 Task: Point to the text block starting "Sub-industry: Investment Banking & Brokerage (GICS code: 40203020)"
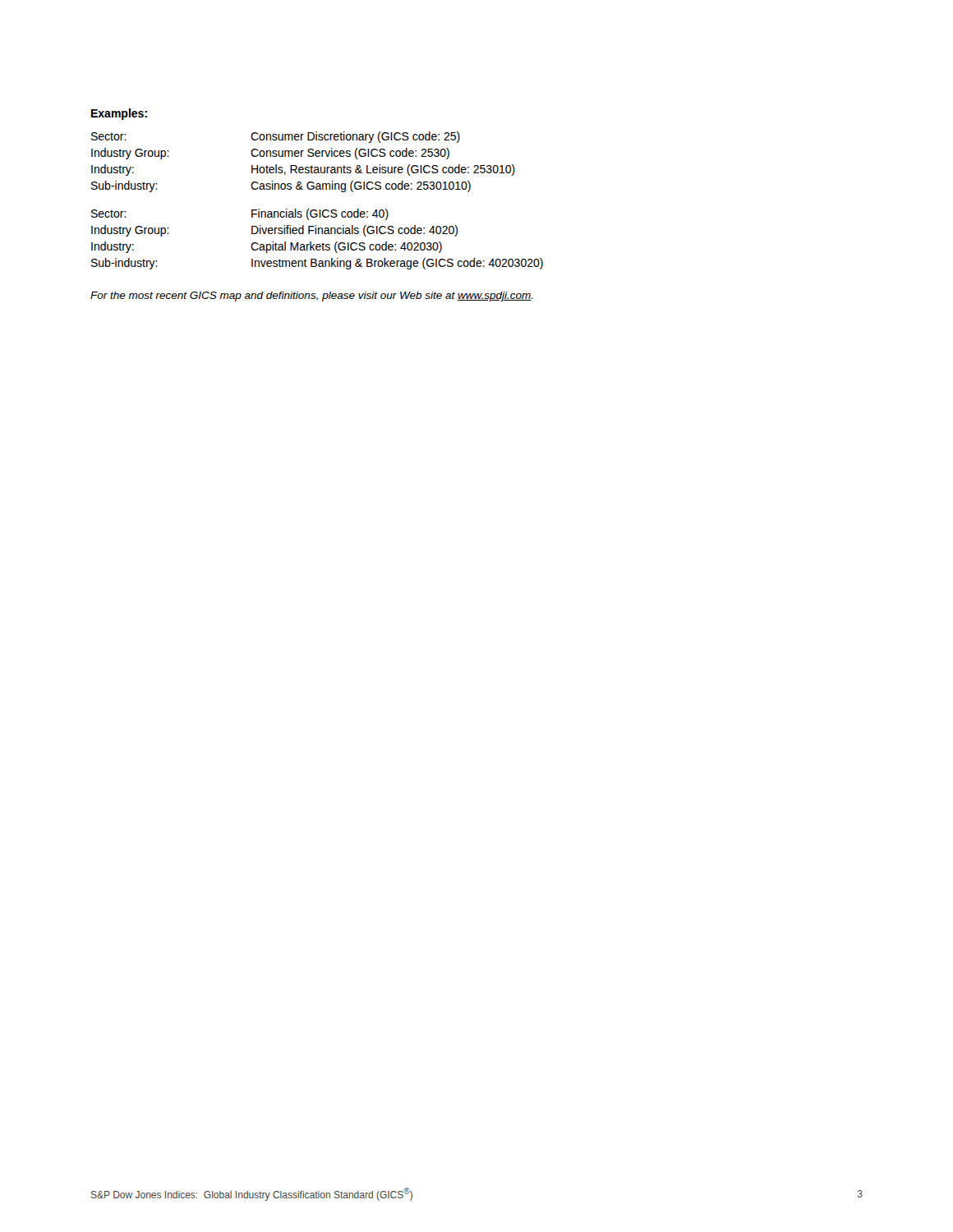coord(476,263)
